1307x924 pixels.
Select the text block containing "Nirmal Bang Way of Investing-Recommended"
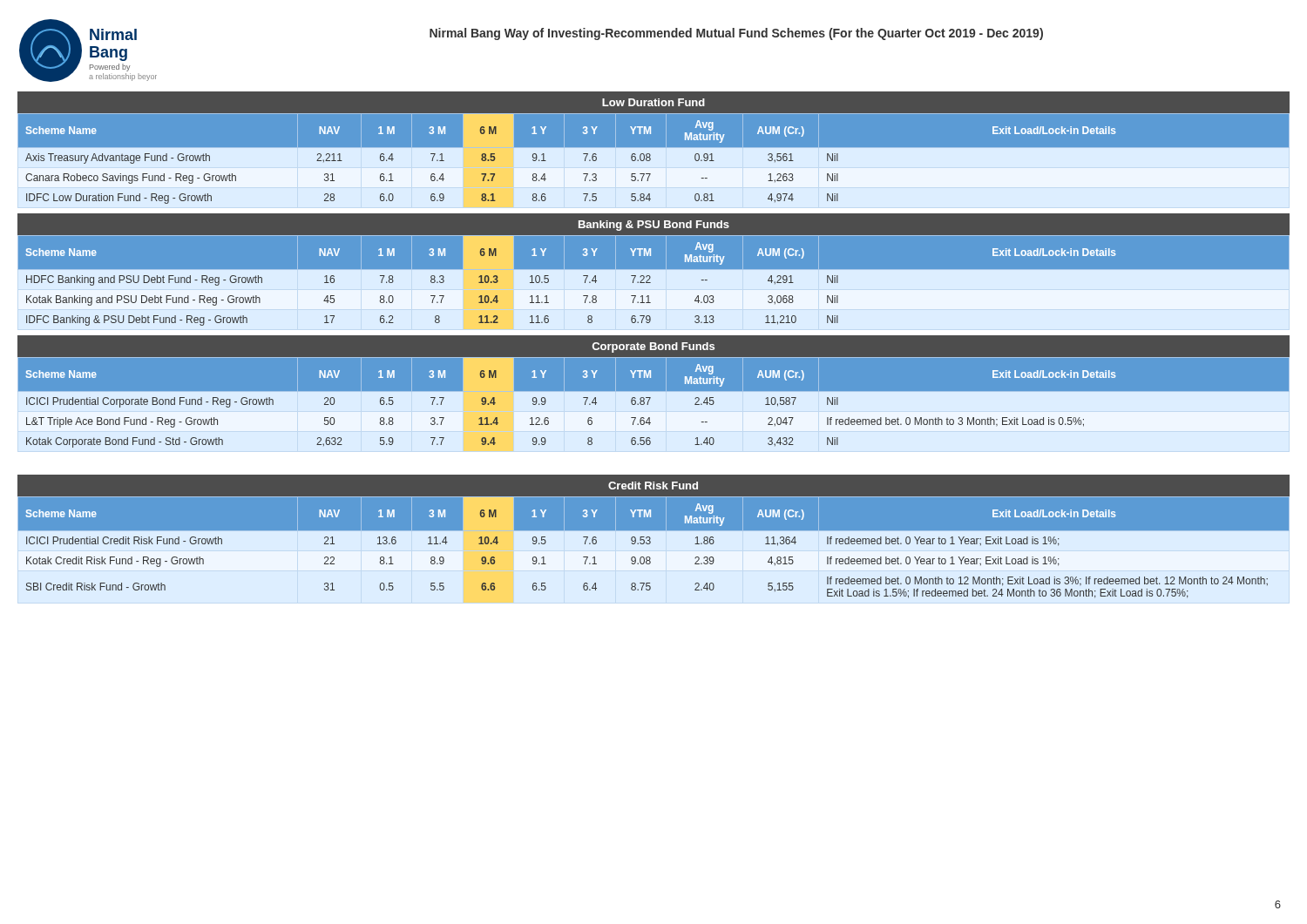pyautogui.click(x=736, y=33)
